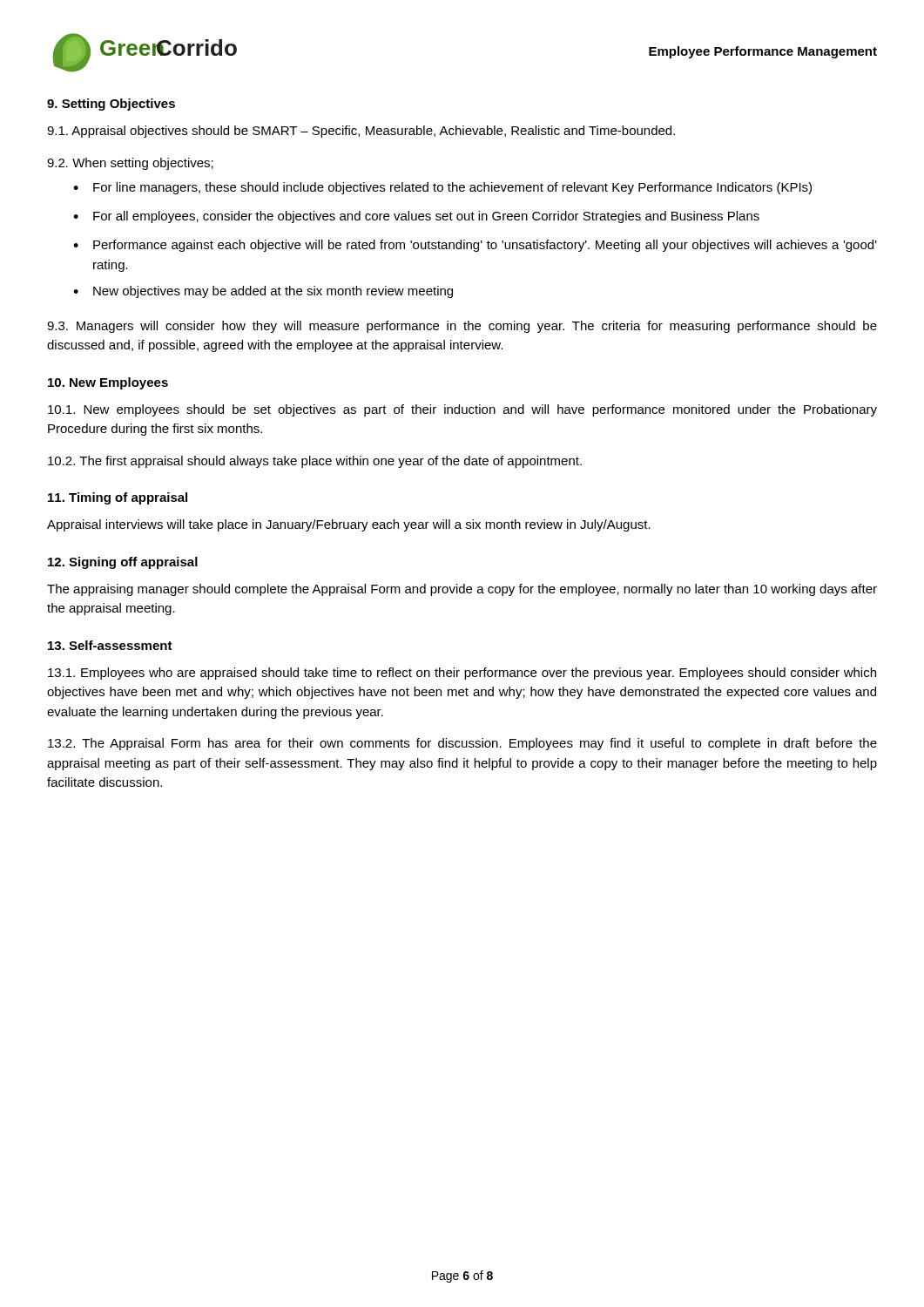Screen dimensions: 1307x924
Task: Locate the logo
Action: [143, 51]
